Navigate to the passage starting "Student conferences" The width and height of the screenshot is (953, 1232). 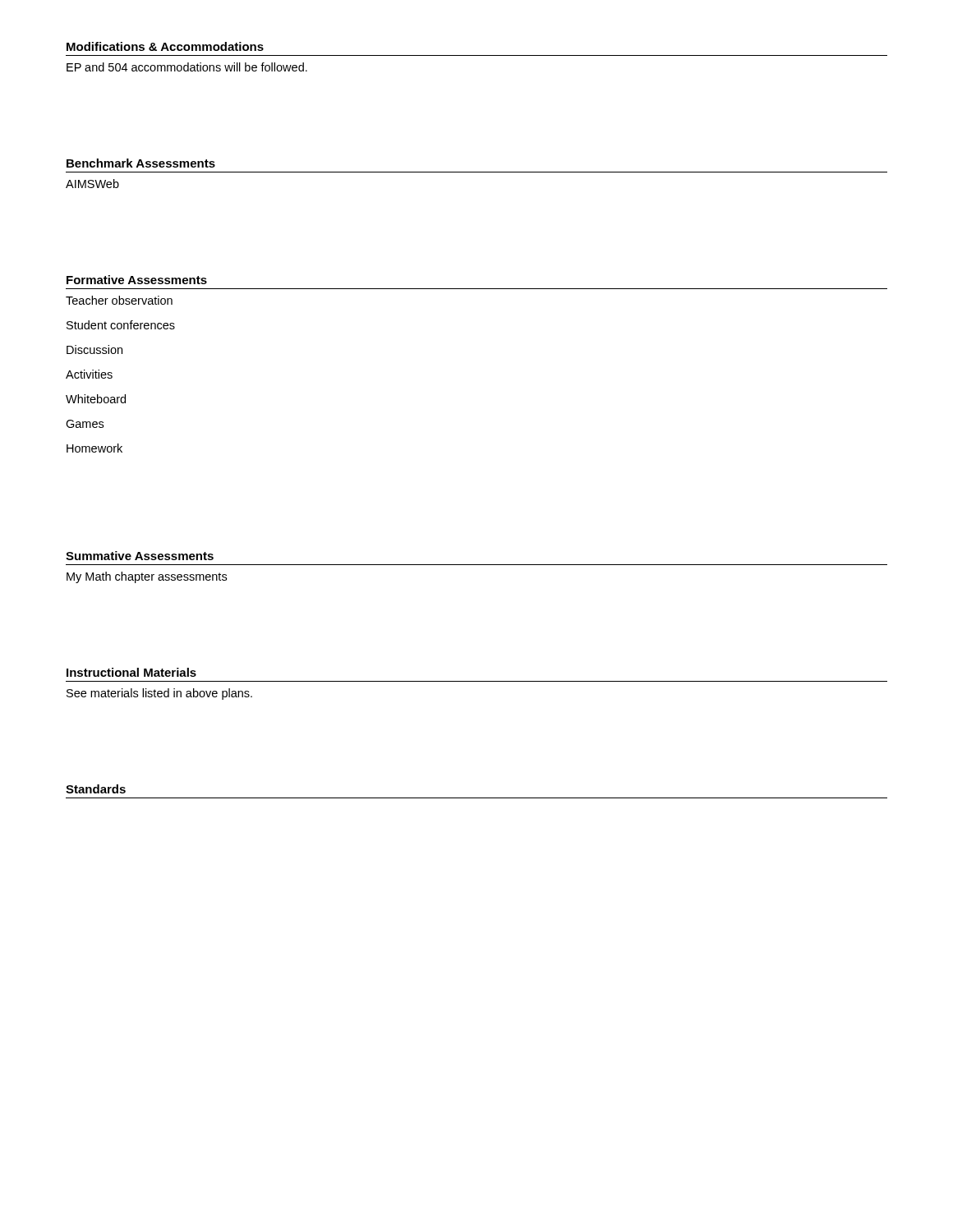(120, 325)
